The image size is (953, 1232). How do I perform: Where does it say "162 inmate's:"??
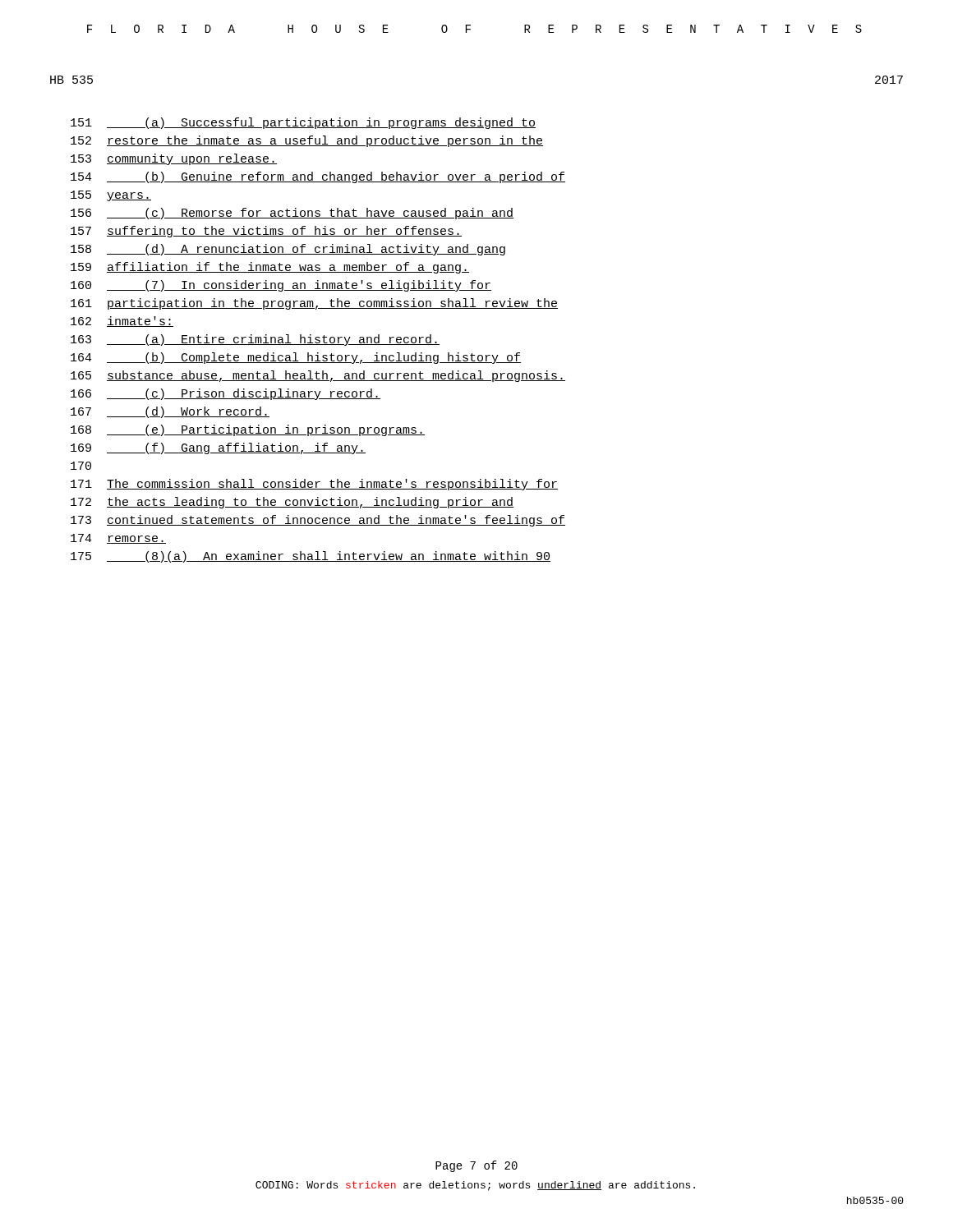(122, 322)
